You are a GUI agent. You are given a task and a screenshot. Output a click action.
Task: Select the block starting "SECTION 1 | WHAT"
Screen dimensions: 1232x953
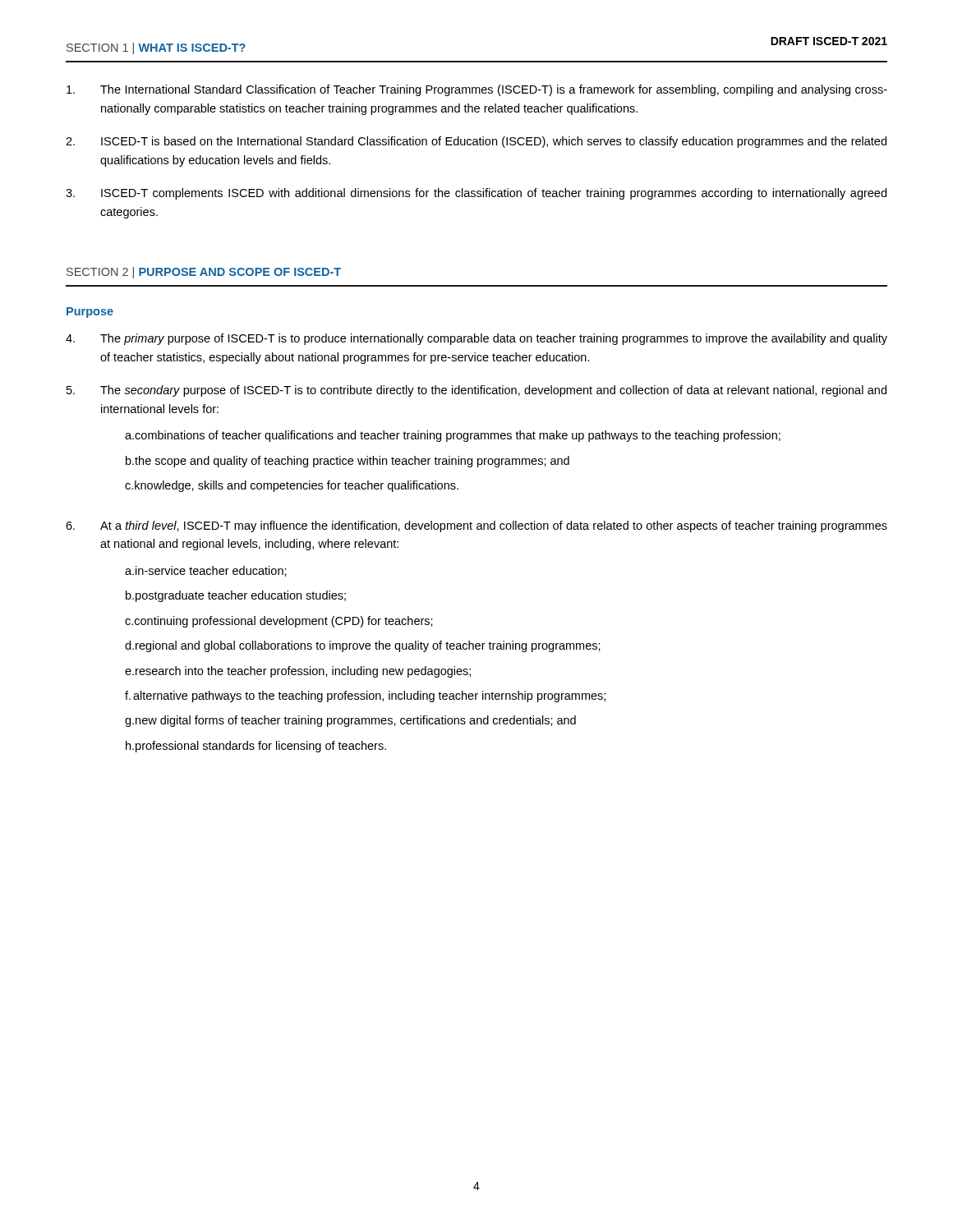[x=156, y=48]
